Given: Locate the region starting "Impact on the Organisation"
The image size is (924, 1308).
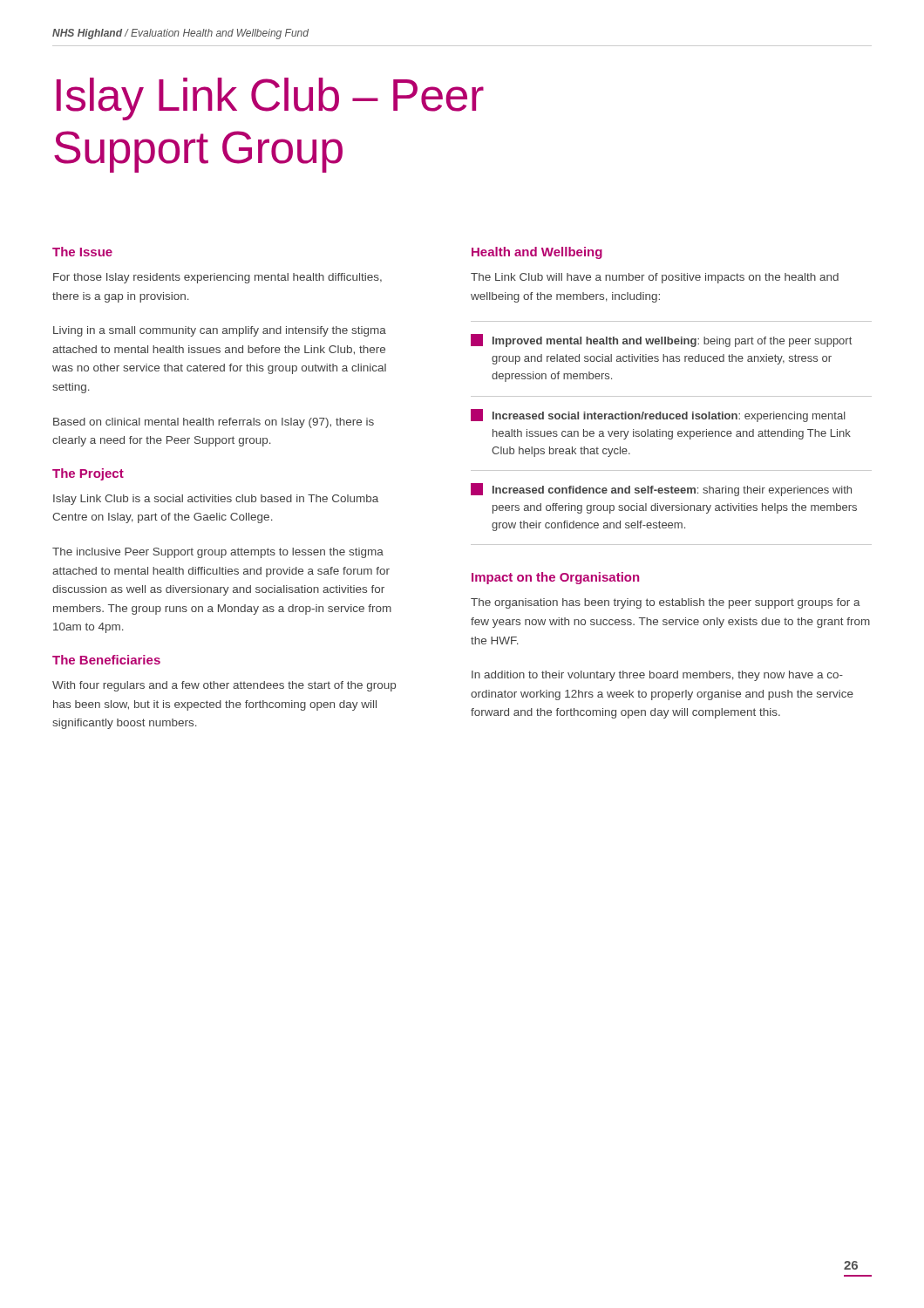Looking at the screenshot, I should 555,577.
